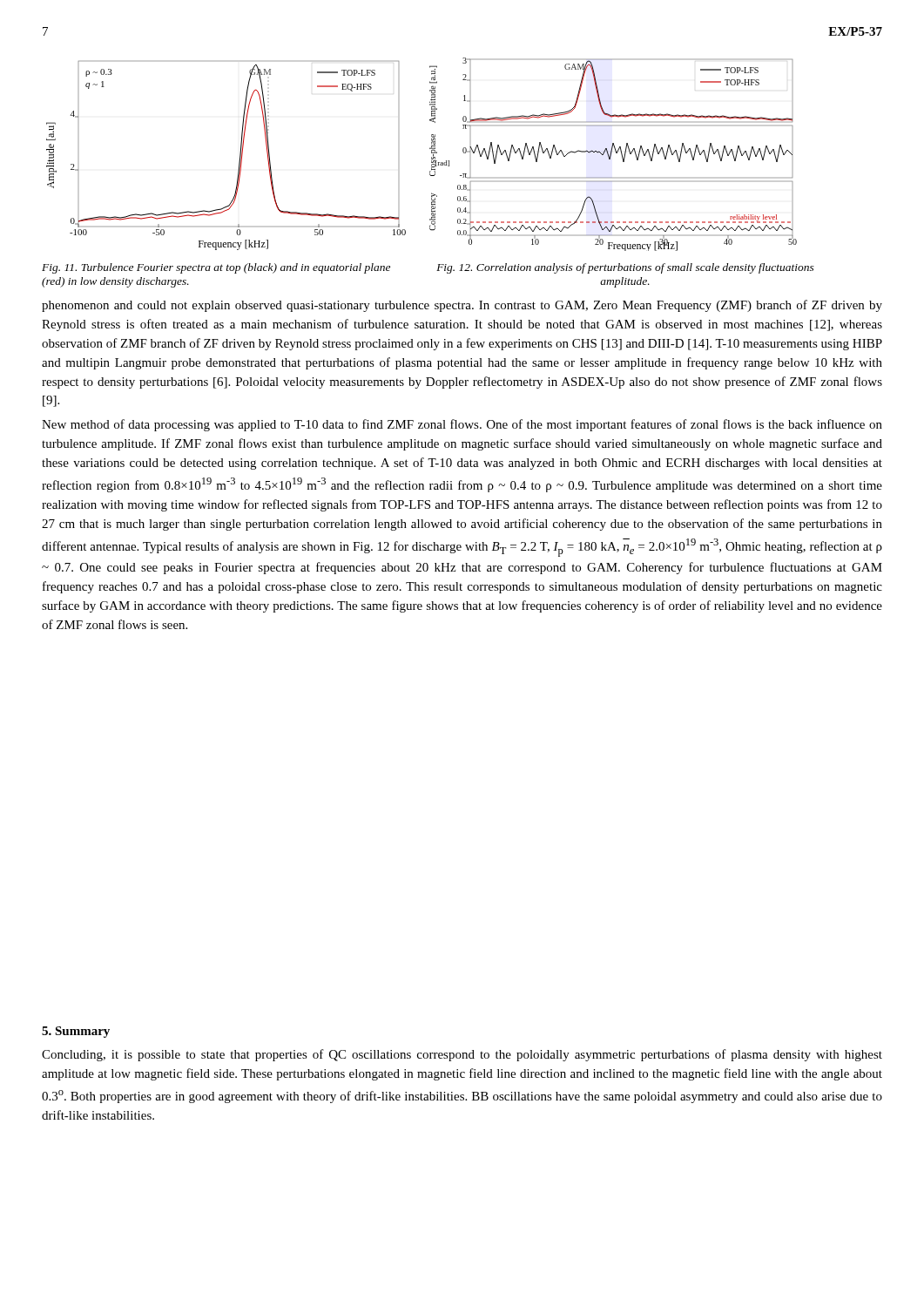Screen dimensions: 1307x924
Task: Click on the text starting "Concluding, it is possible to state that properties"
Action: pos(462,1085)
